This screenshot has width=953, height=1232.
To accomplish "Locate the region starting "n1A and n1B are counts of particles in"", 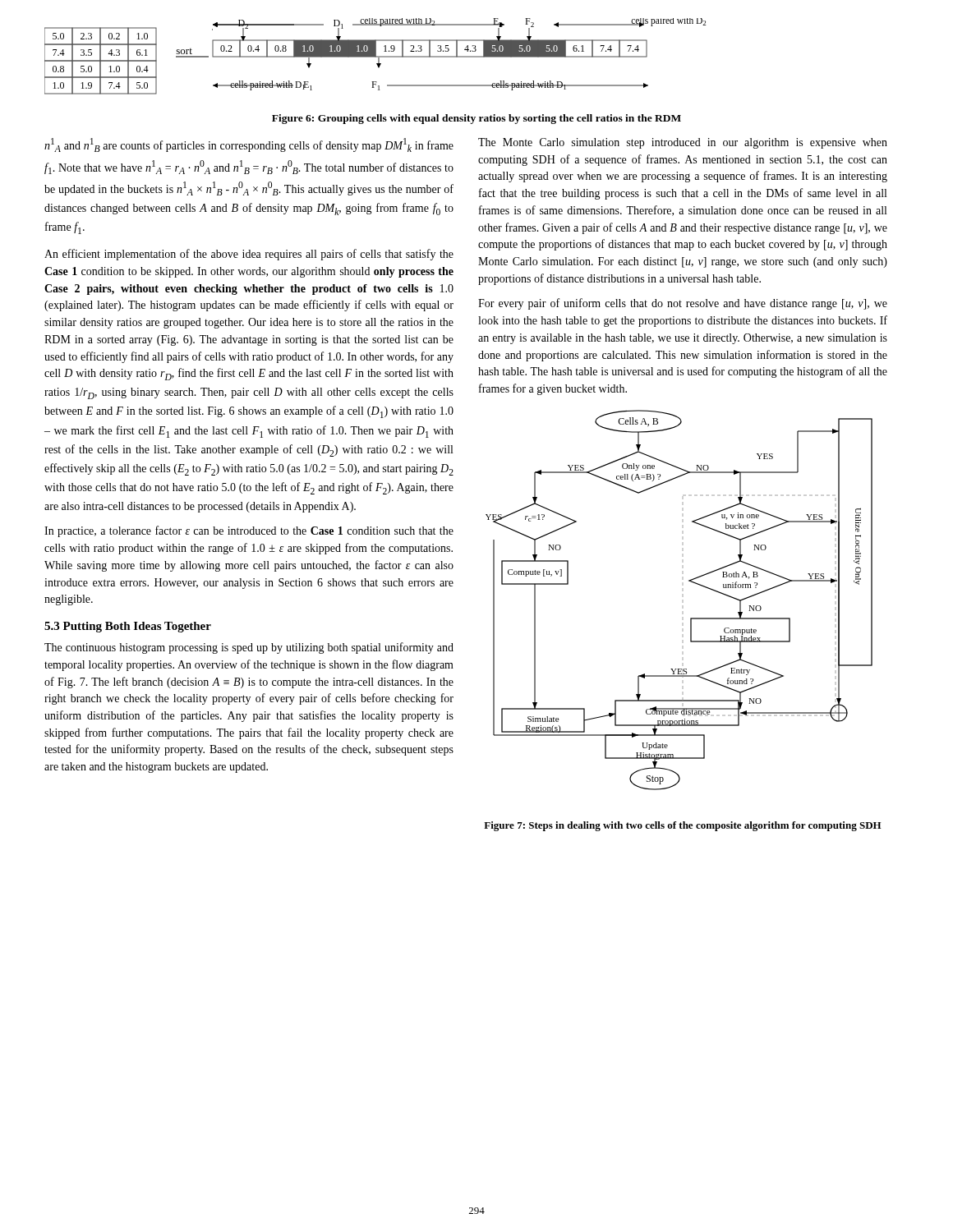I will point(249,187).
